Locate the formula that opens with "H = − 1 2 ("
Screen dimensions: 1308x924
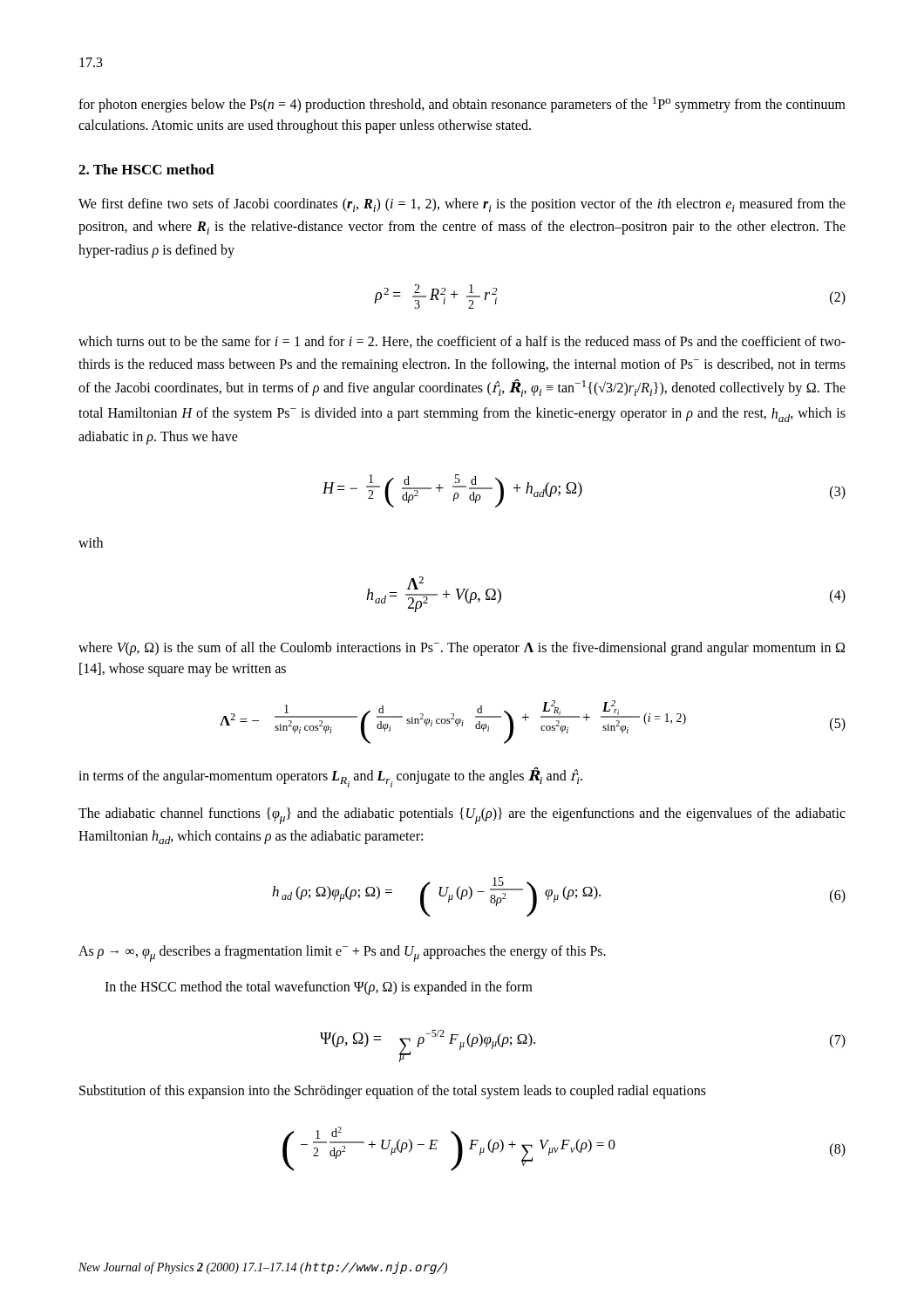pos(580,491)
